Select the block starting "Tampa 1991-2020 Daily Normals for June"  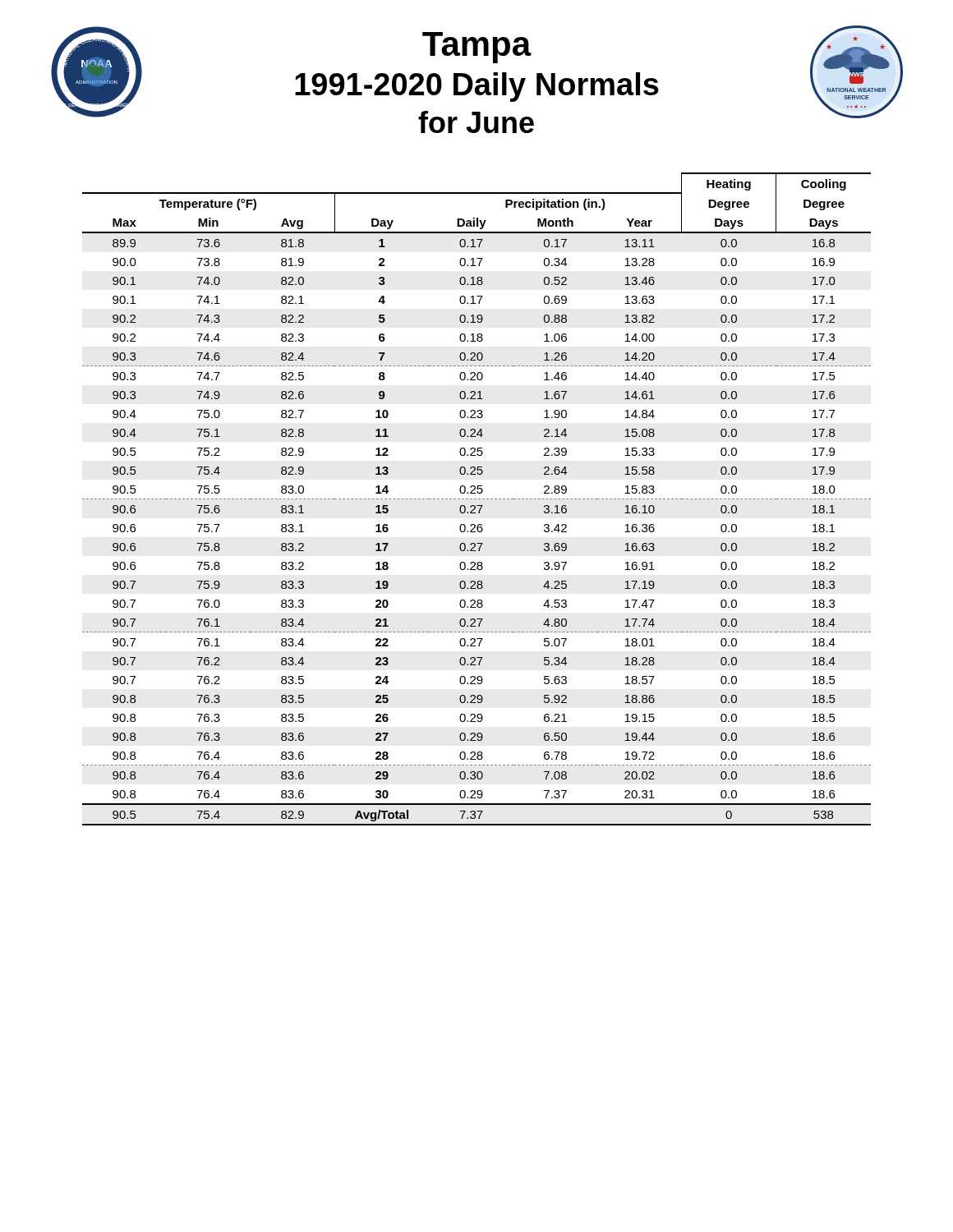click(x=476, y=83)
